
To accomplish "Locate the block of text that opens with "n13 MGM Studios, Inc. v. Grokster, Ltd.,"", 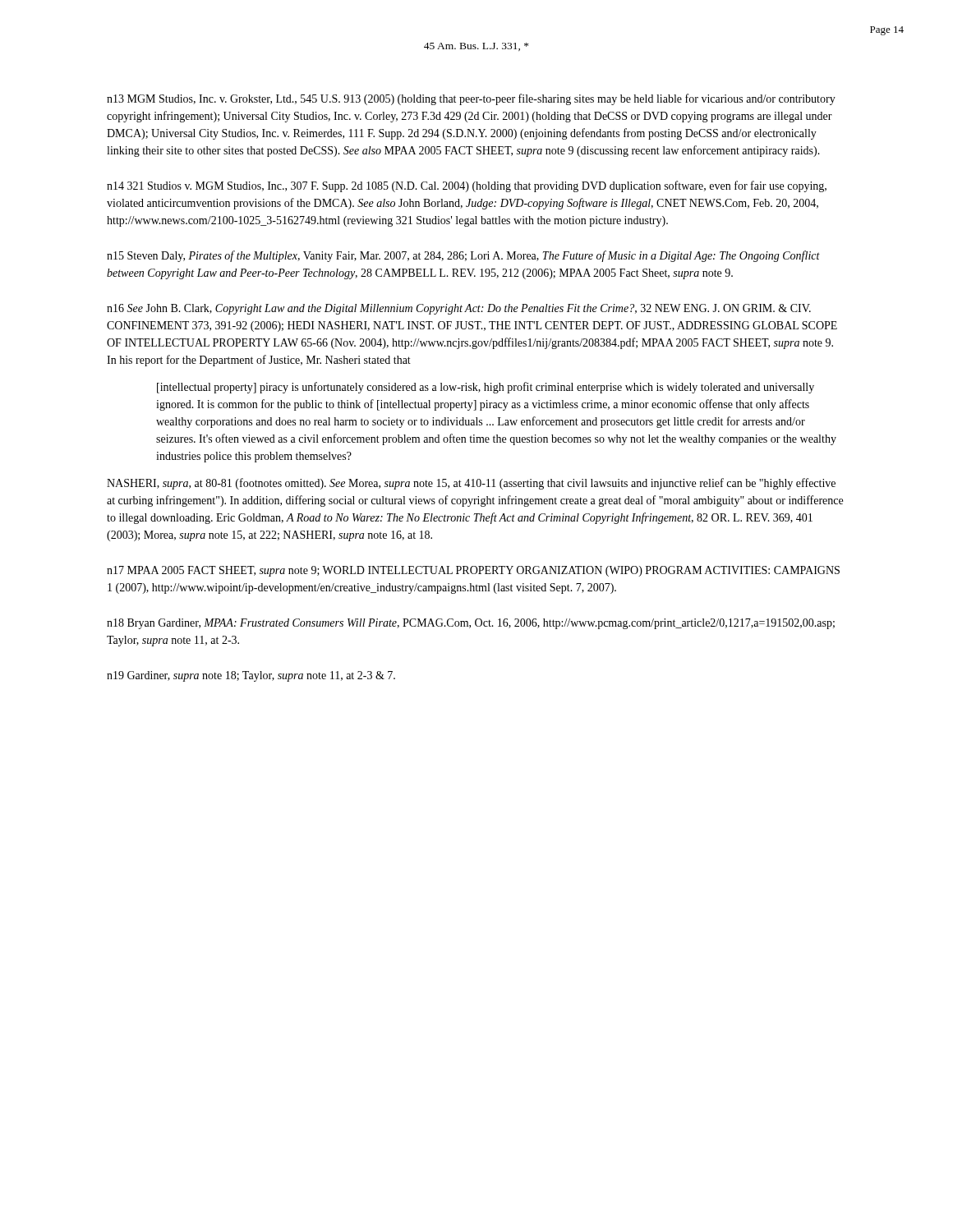I will pyautogui.click(x=471, y=125).
